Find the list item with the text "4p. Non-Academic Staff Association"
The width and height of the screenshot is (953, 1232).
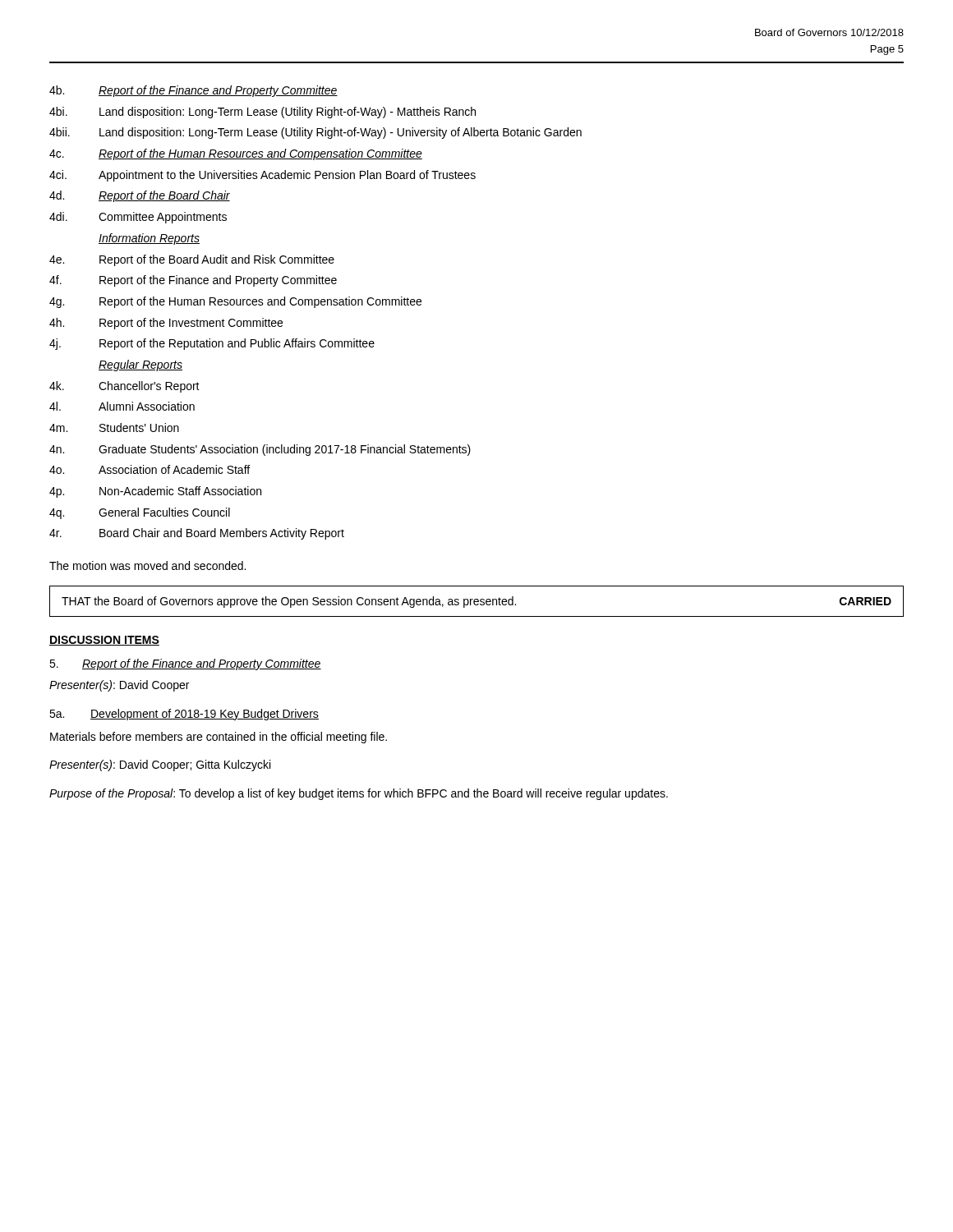click(x=155, y=492)
